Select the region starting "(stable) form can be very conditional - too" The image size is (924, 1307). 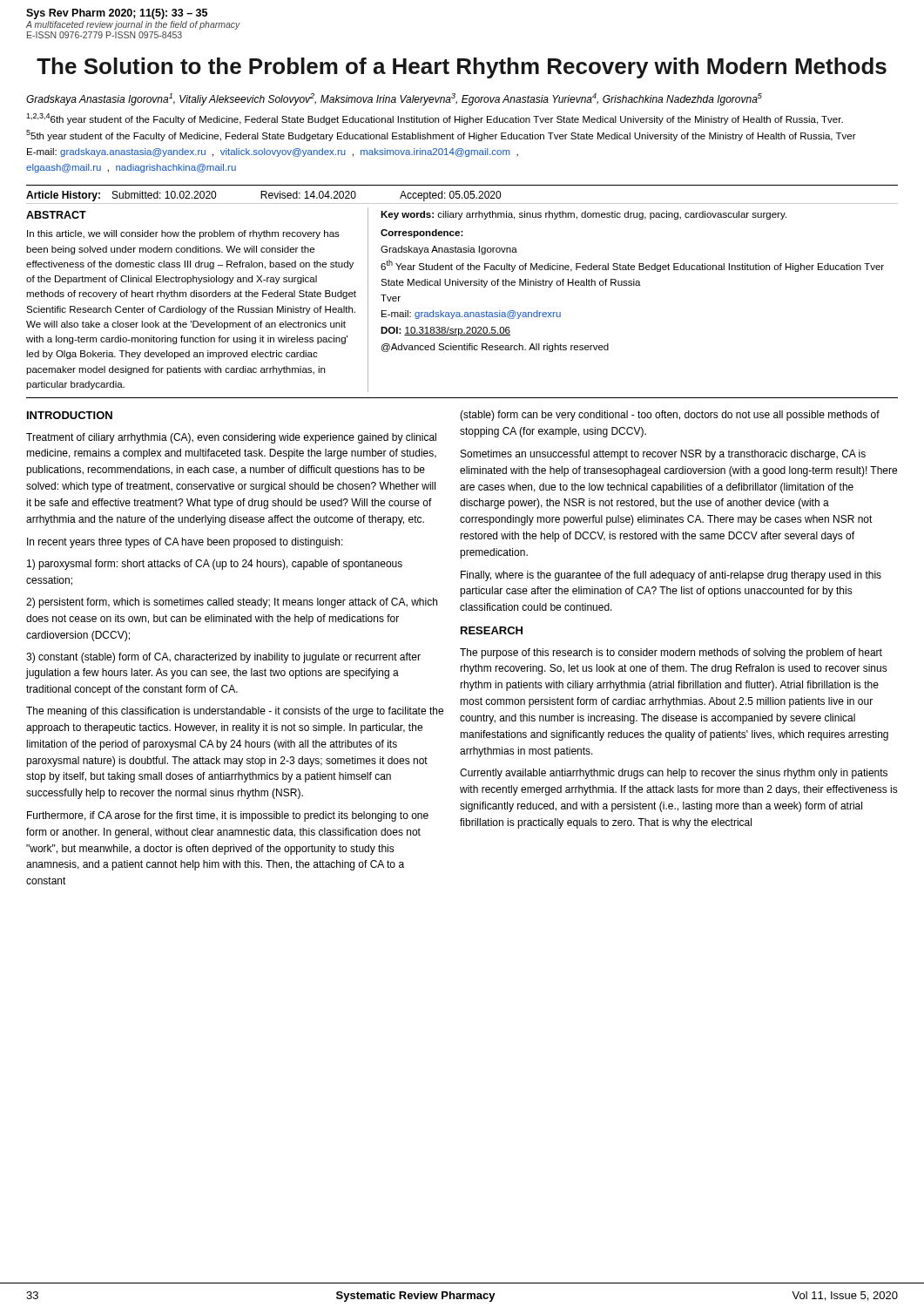tap(679, 512)
